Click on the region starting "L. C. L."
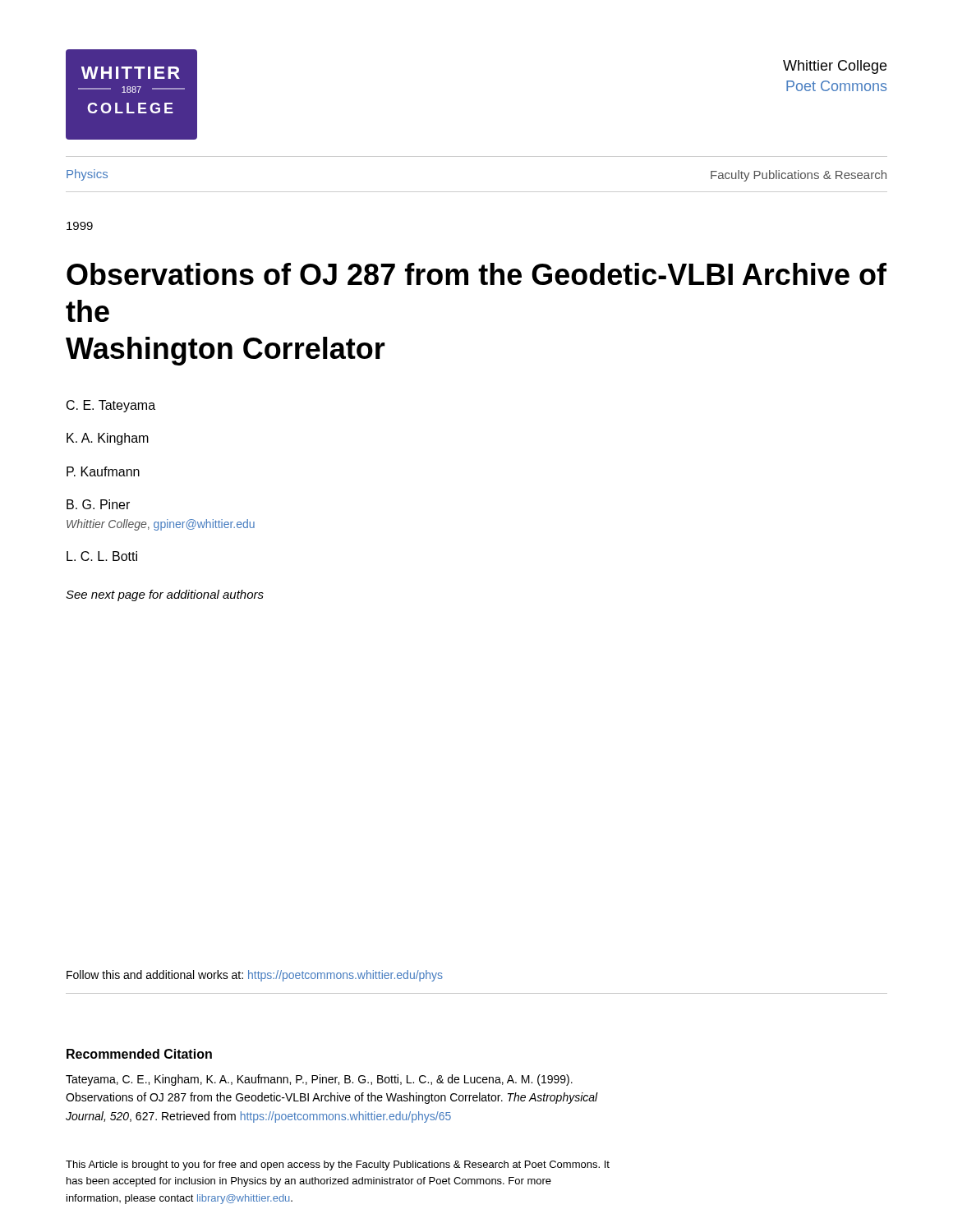The width and height of the screenshot is (953, 1232). tap(102, 556)
